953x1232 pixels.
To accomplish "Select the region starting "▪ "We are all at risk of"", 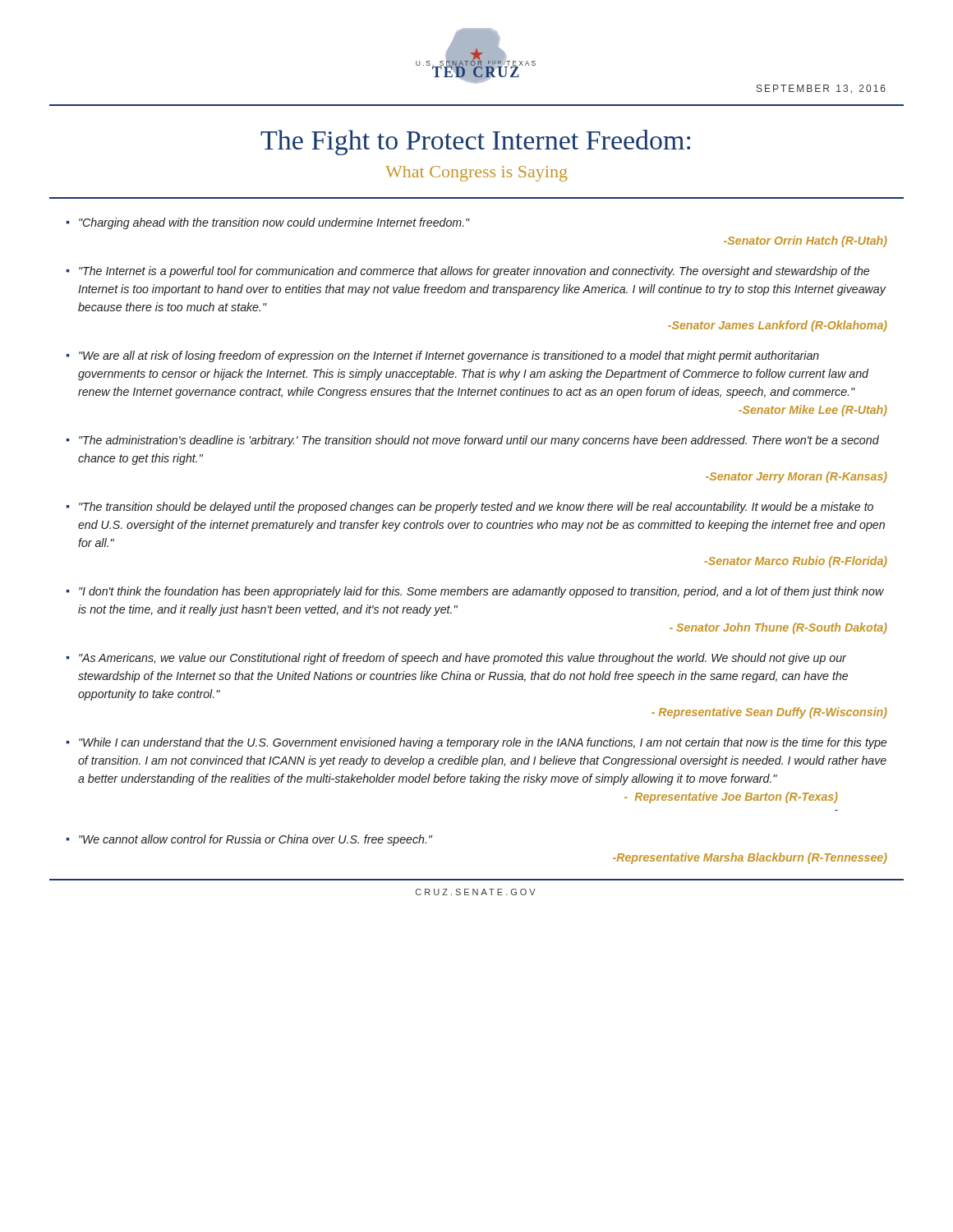I will (476, 381).
